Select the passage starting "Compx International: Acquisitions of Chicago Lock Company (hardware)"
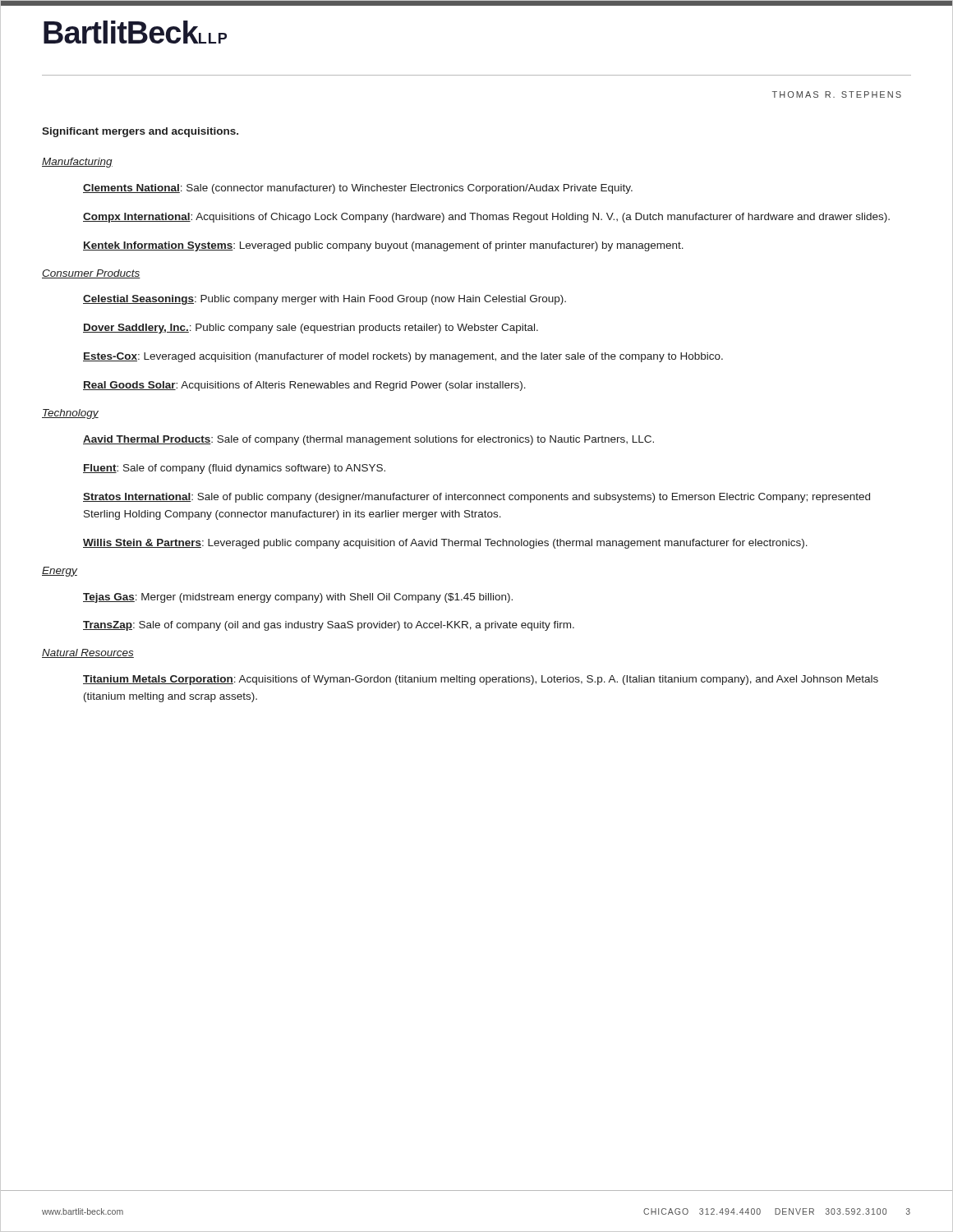 tap(487, 216)
